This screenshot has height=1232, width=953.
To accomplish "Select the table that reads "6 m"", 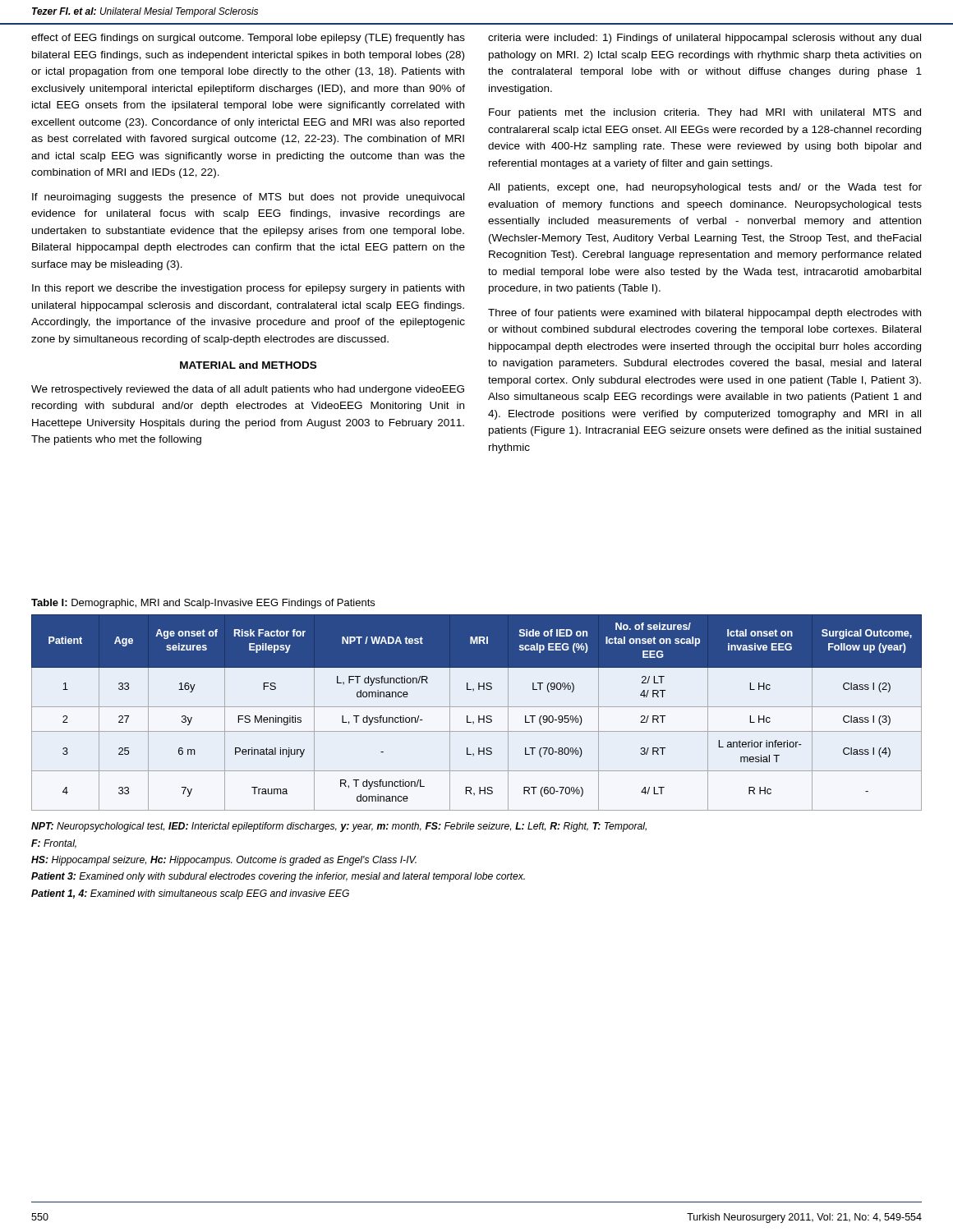I will coord(476,713).
